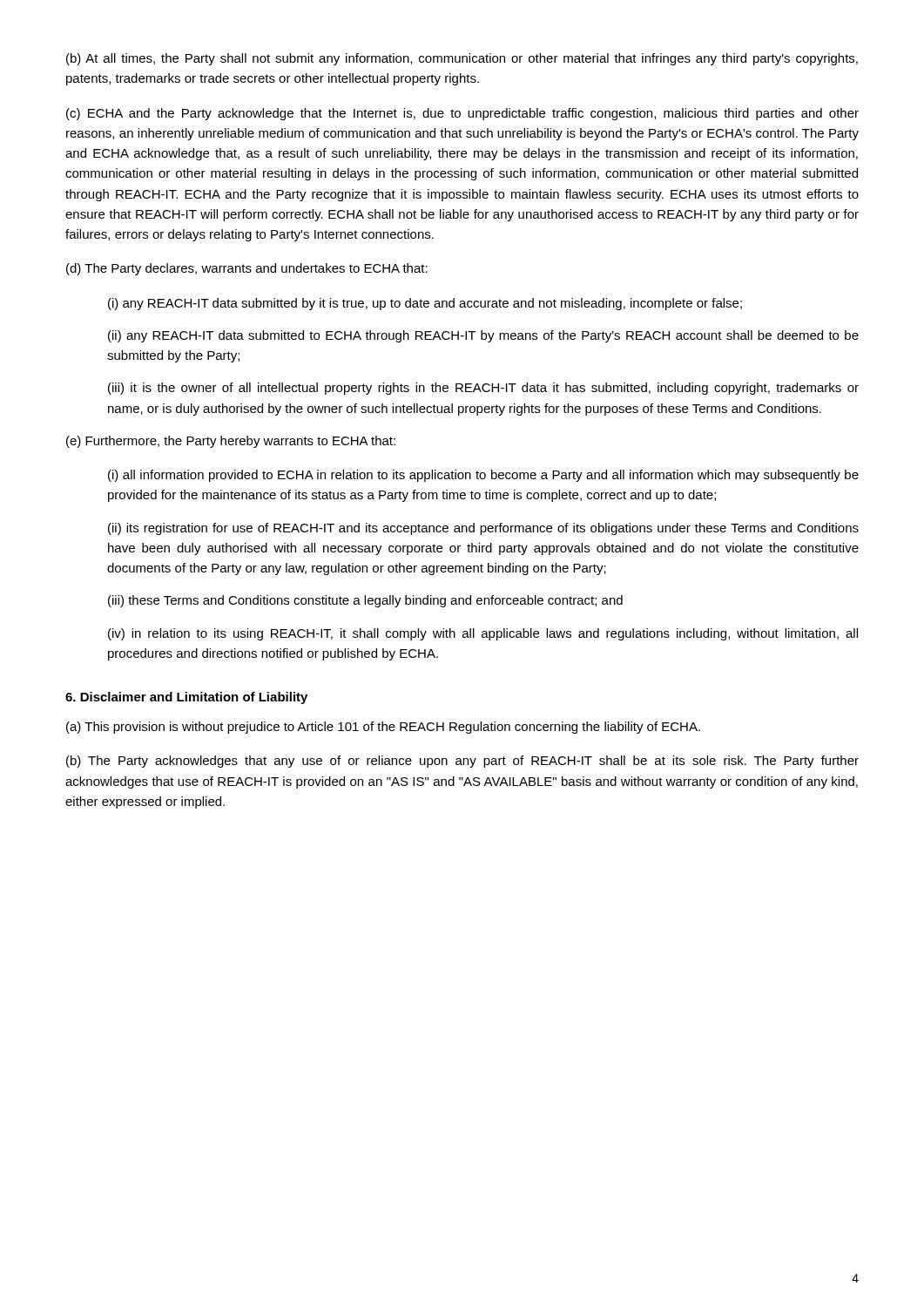Locate the block of text that opens with "(b) At all times, the"

[x=462, y=68]
